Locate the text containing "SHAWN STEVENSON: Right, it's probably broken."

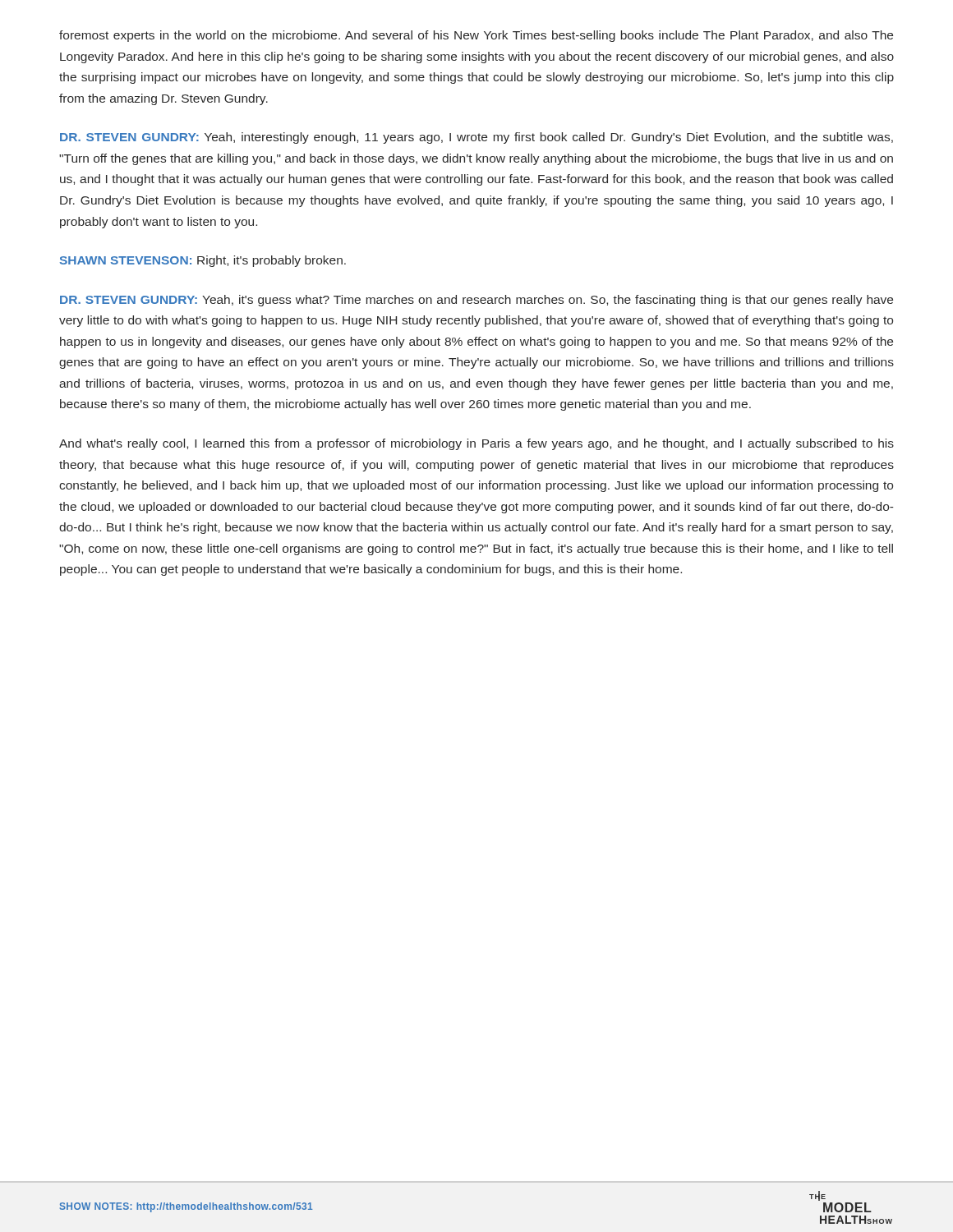[203, 260]
